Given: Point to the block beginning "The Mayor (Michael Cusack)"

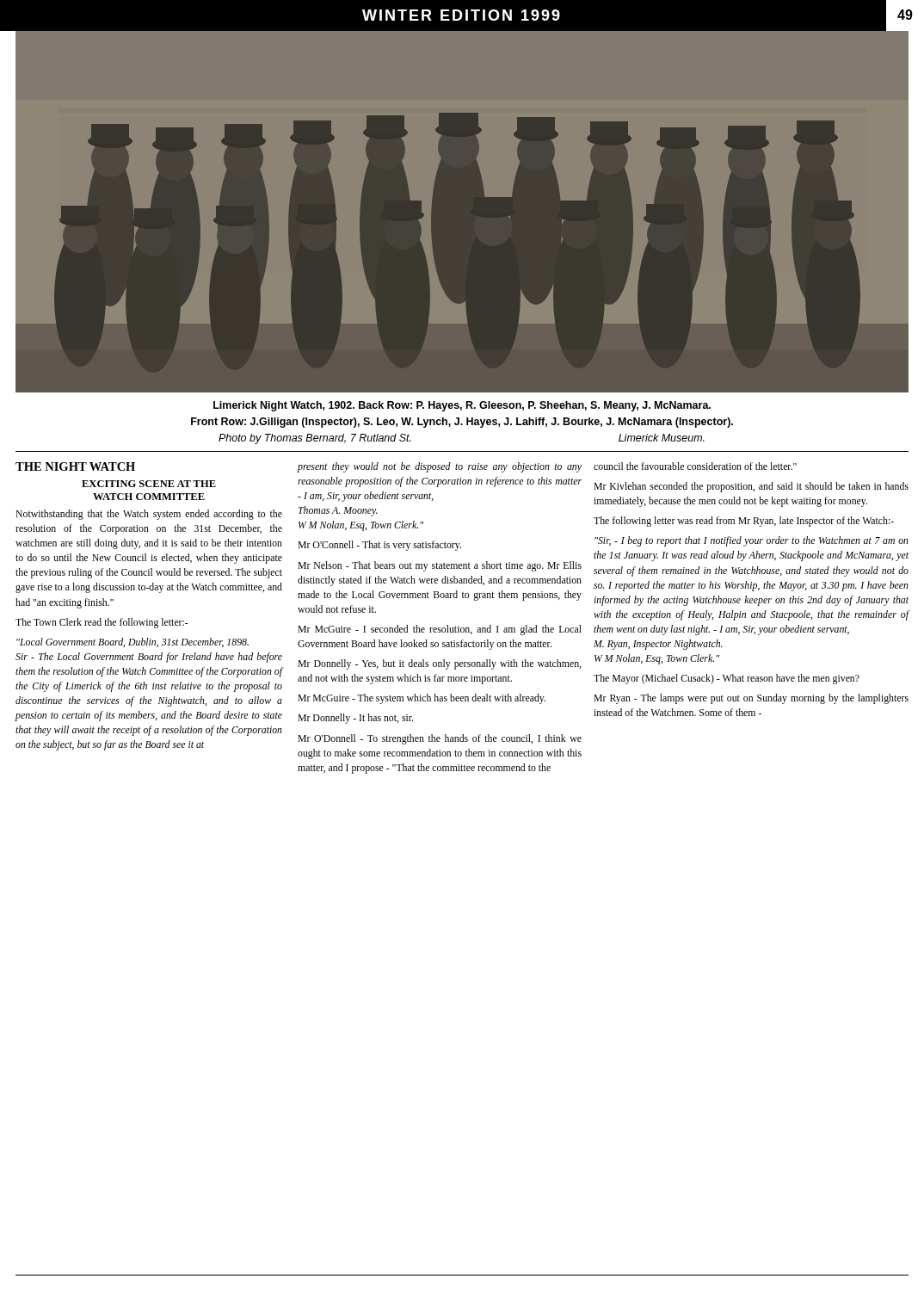Looking at the screenshot, I should click(x=727, y=678).
